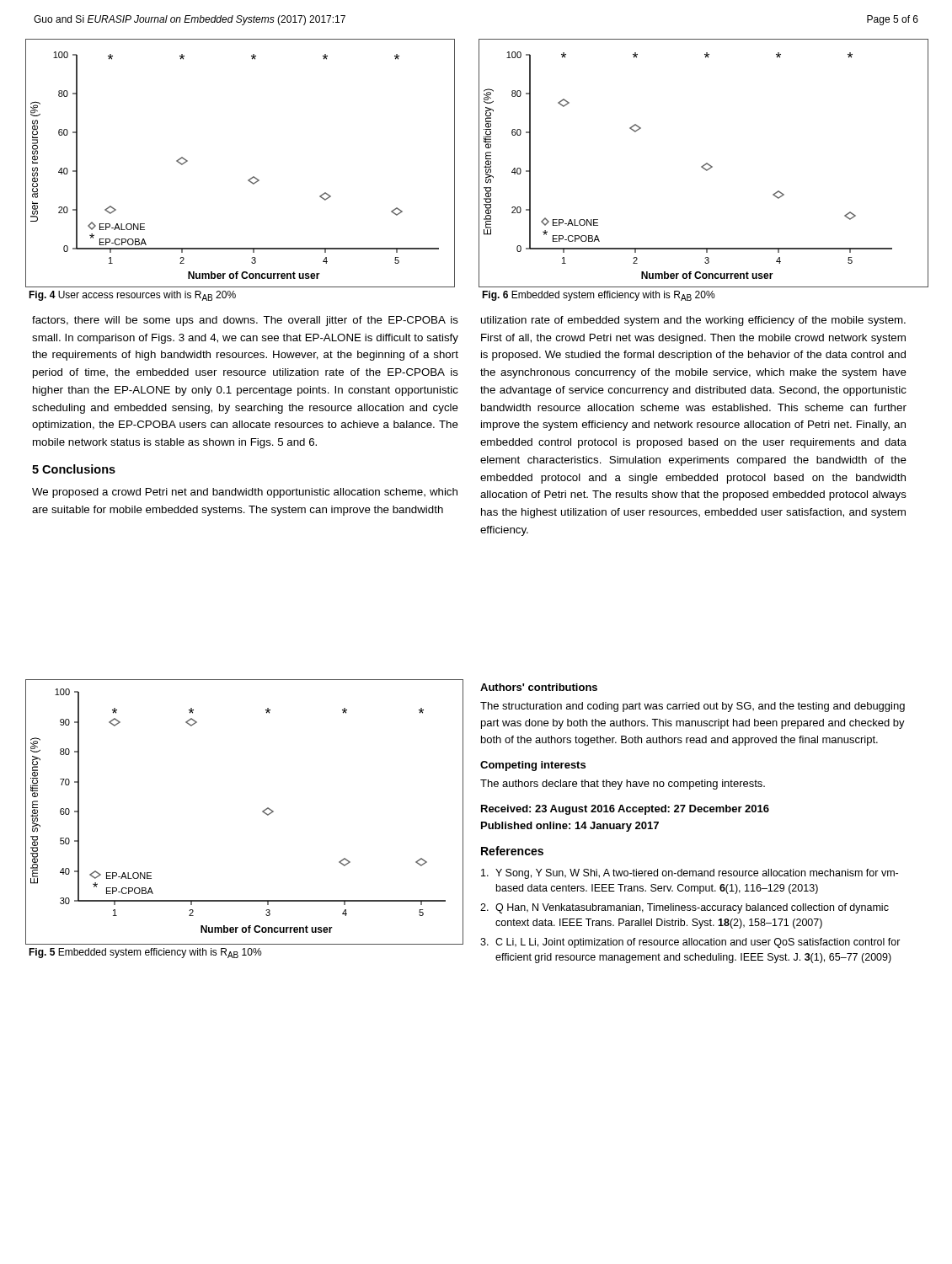This screenshot has height=1264, width=952.
Task: Locate the caption with the text "Fig. 6 Embedded system efficiency with is RAB"
Action: tap(598, 296)
